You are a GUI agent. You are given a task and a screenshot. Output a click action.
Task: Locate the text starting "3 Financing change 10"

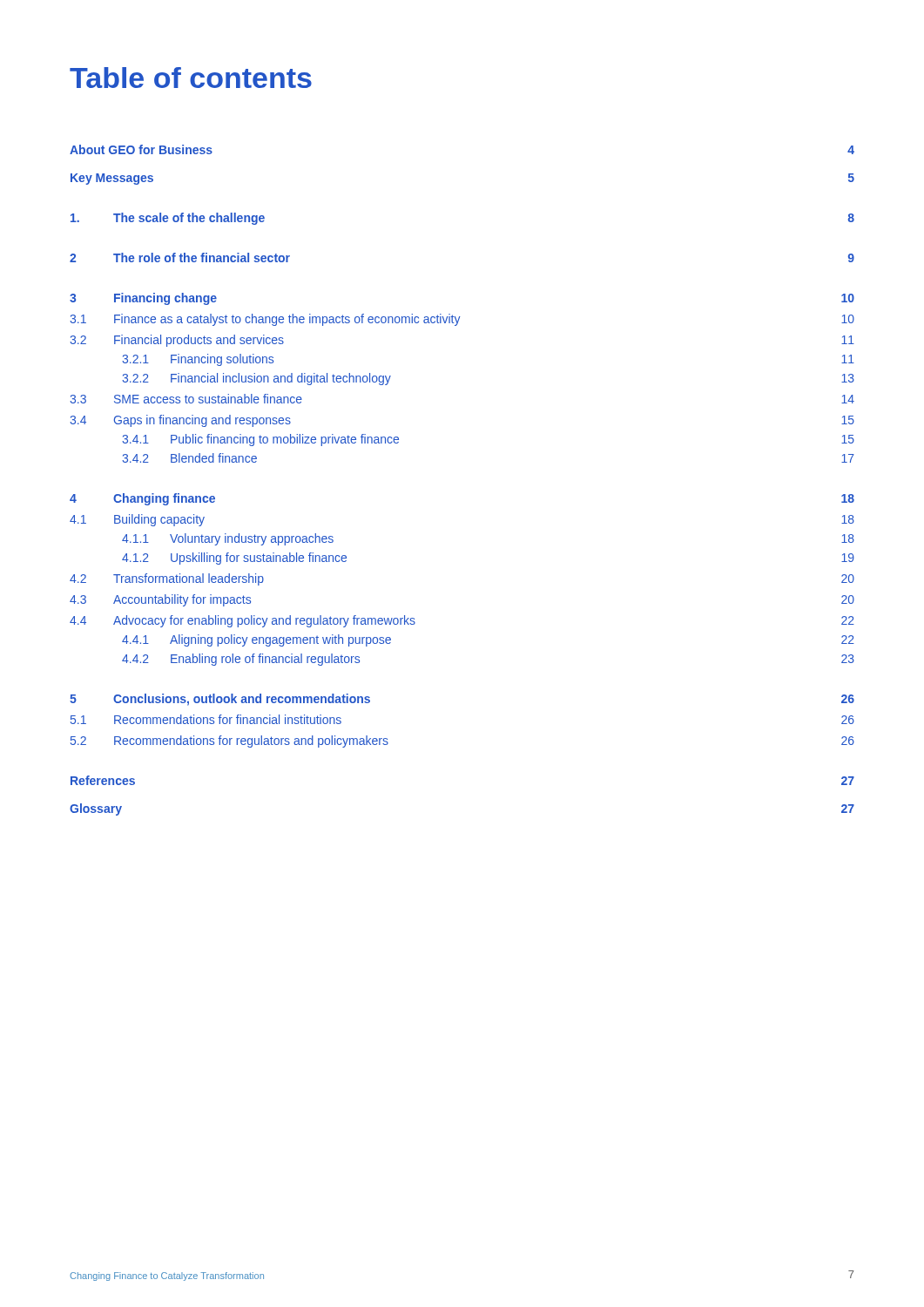[x=166, y=300]
